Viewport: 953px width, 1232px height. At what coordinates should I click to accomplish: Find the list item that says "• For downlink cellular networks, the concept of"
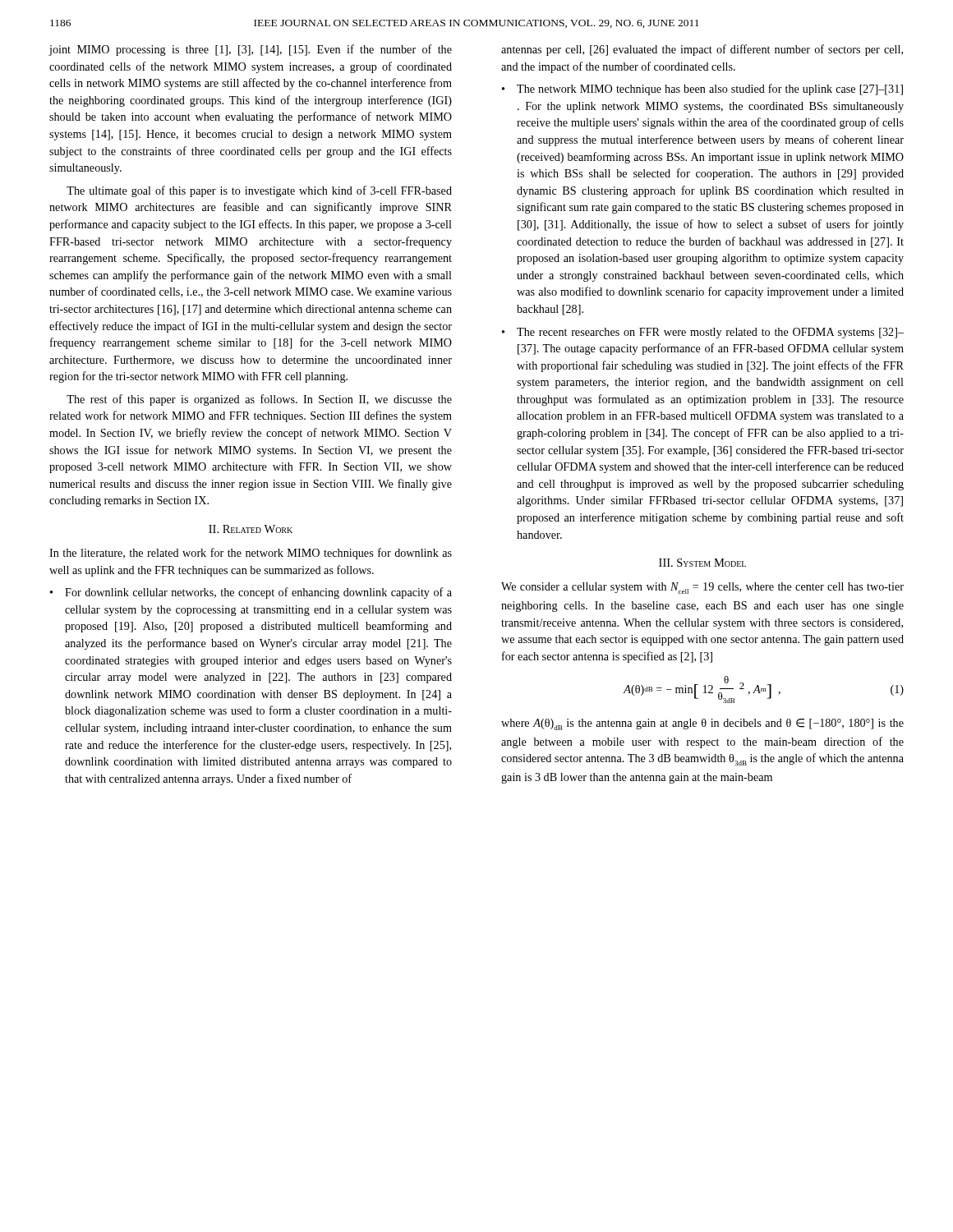click(x=251, y=686)
